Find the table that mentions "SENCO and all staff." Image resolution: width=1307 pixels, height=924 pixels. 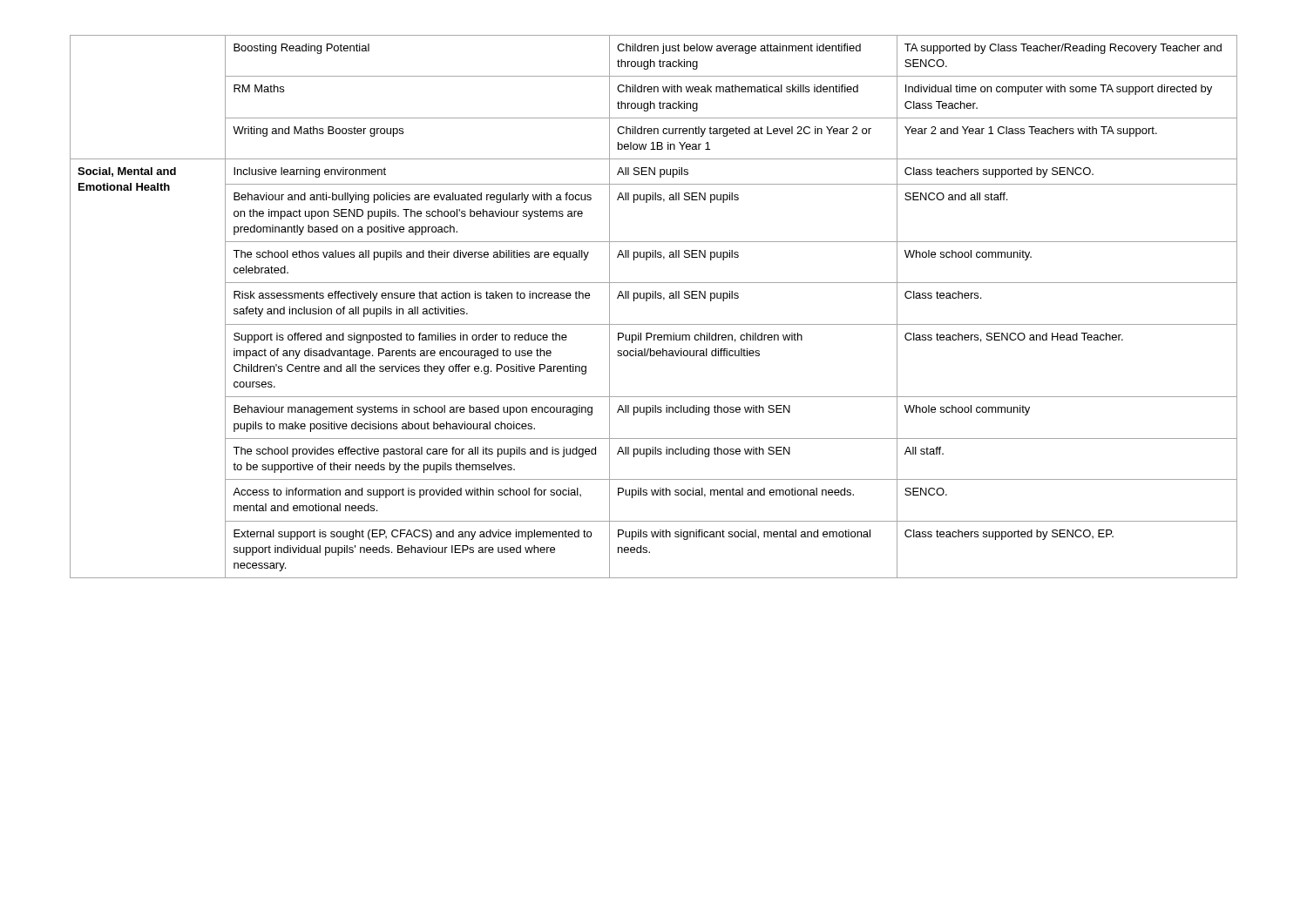click(x=654, y=307)
